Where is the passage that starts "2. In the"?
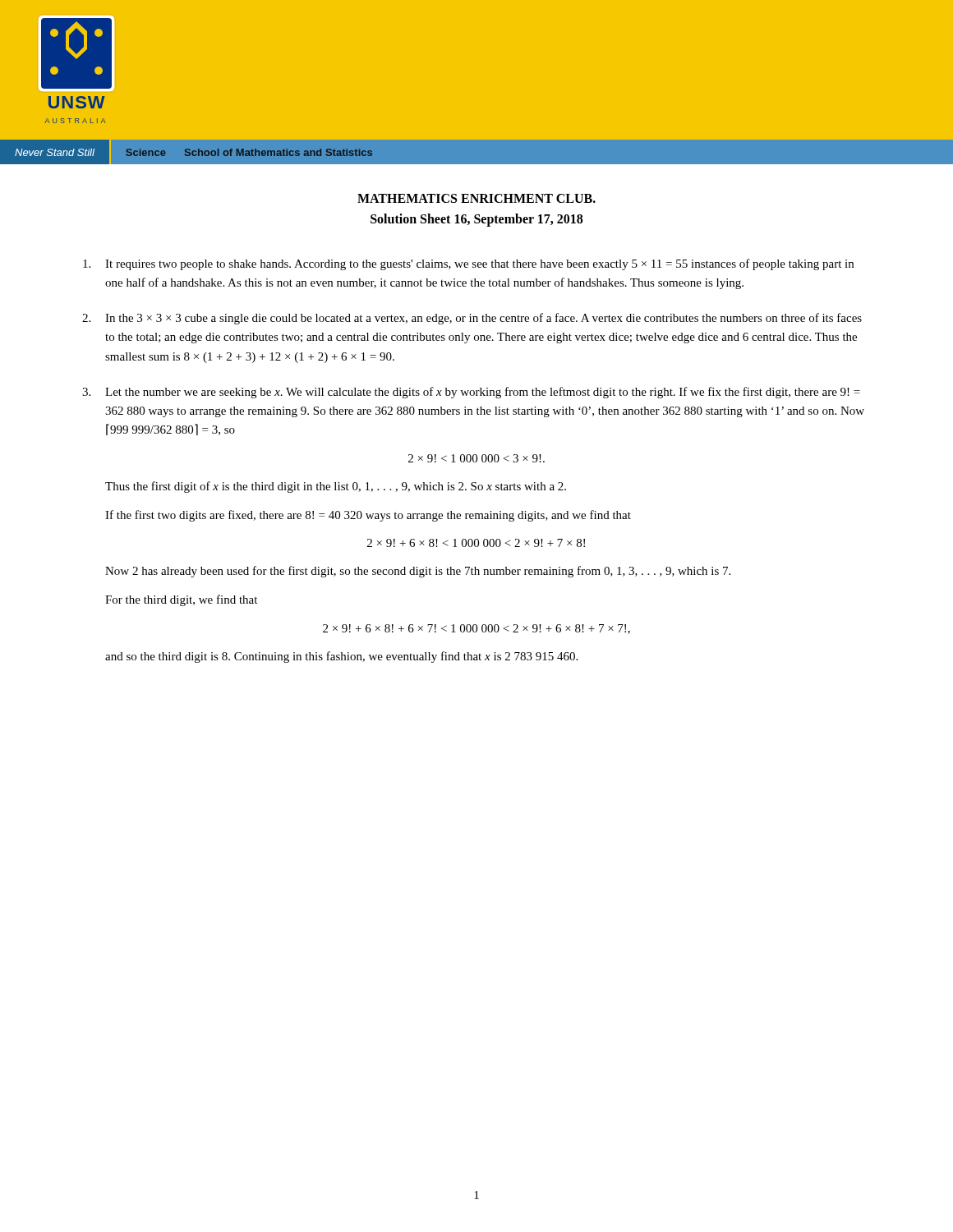The image size is (953, 1232). point(476,338)
